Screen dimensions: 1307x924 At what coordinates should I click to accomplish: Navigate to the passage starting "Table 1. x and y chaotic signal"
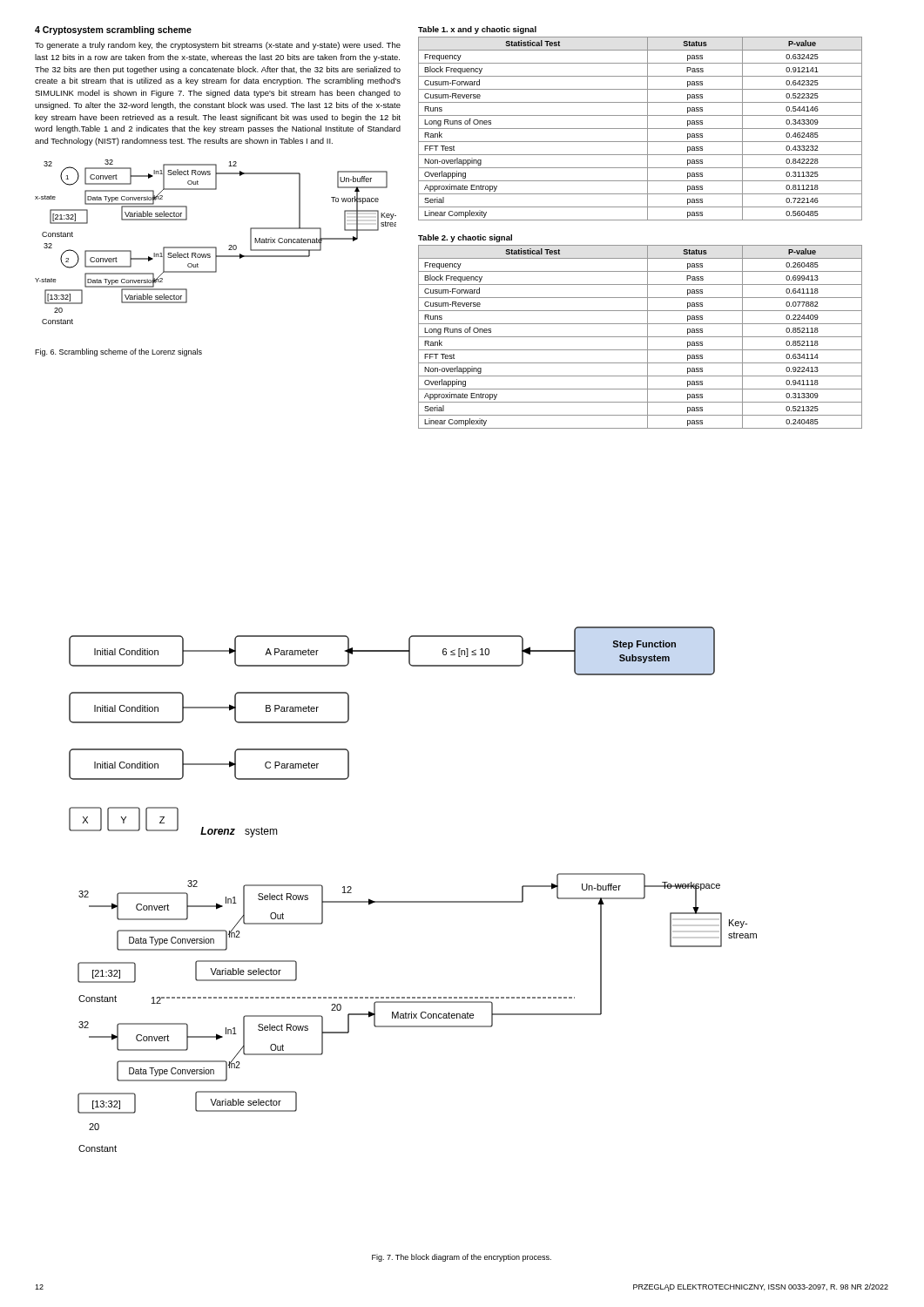pyautogui.click(x=477, y=29)
